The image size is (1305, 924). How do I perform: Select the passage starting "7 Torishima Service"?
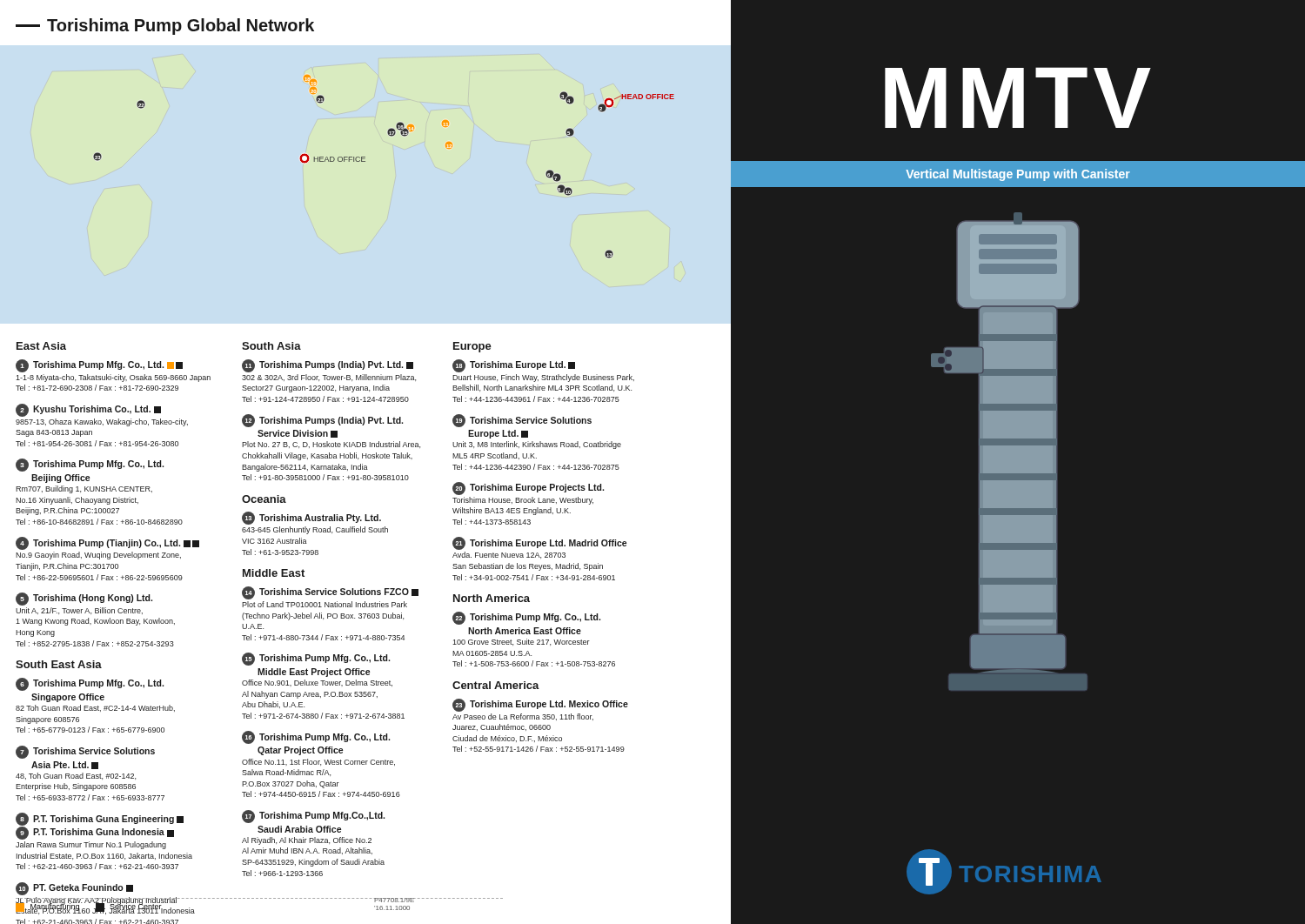click(x=124, y=774)
